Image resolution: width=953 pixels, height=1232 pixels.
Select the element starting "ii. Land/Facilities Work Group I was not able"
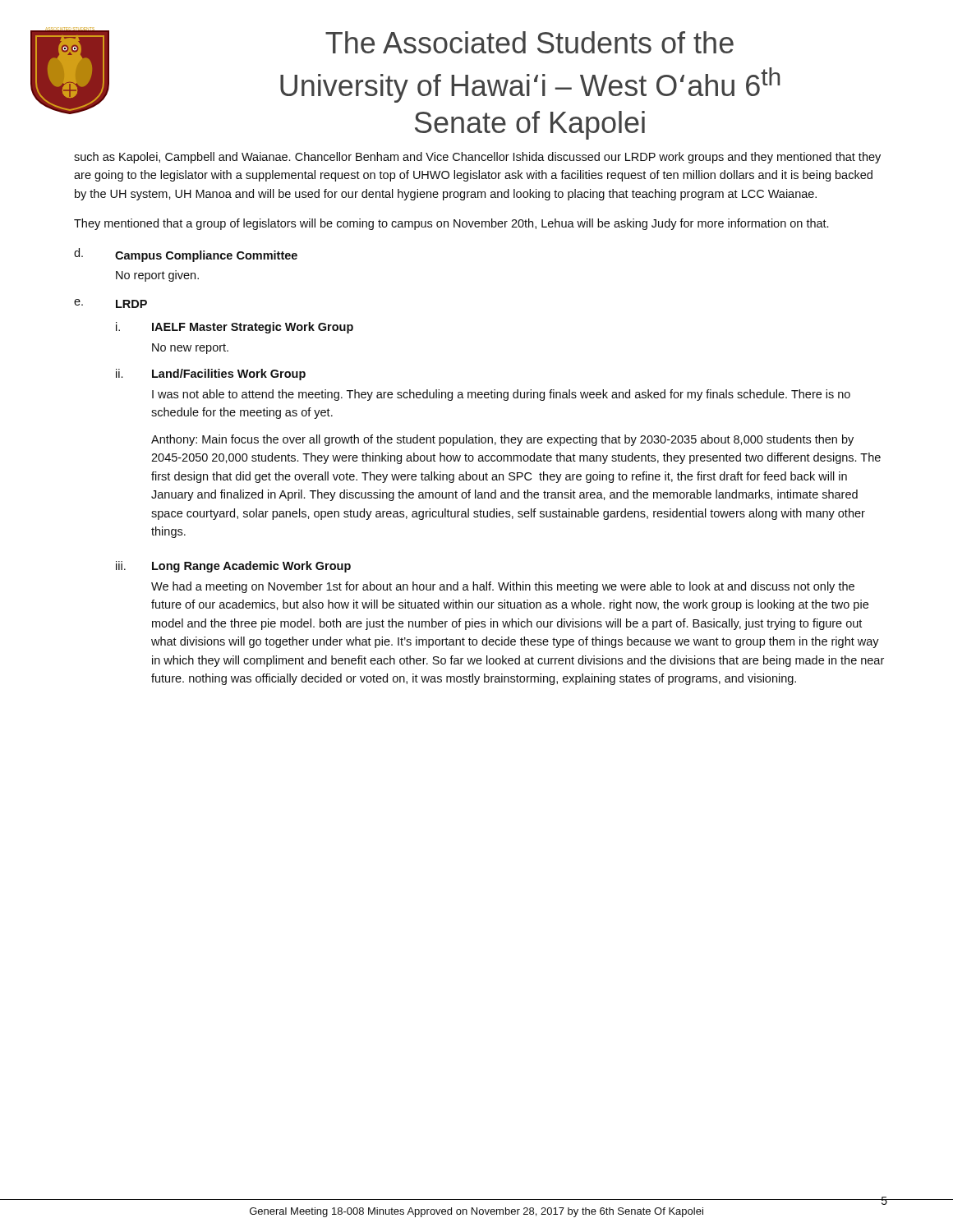(x=501, y=457)
